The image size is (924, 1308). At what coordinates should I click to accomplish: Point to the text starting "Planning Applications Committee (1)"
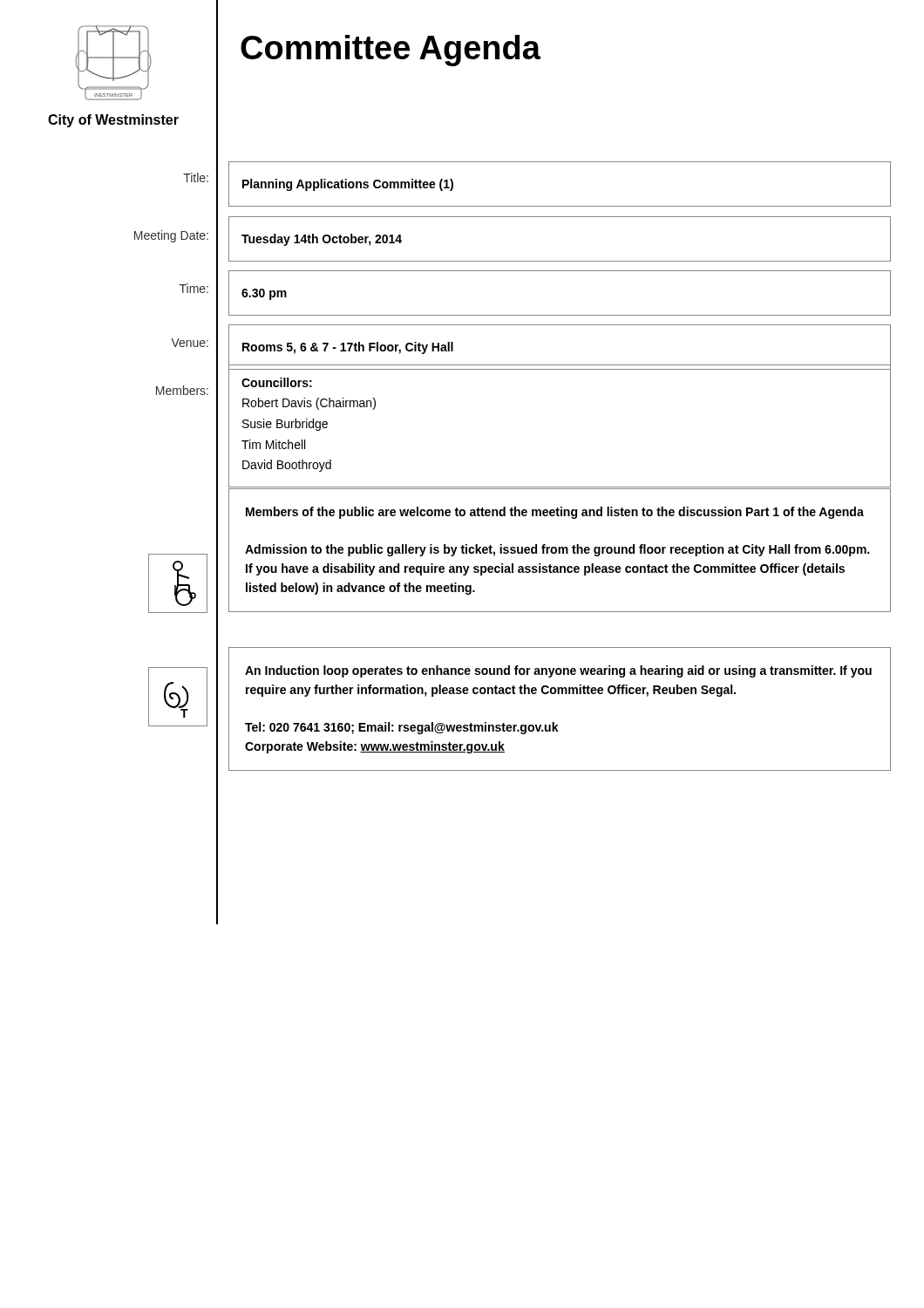[x=348, y=184]
